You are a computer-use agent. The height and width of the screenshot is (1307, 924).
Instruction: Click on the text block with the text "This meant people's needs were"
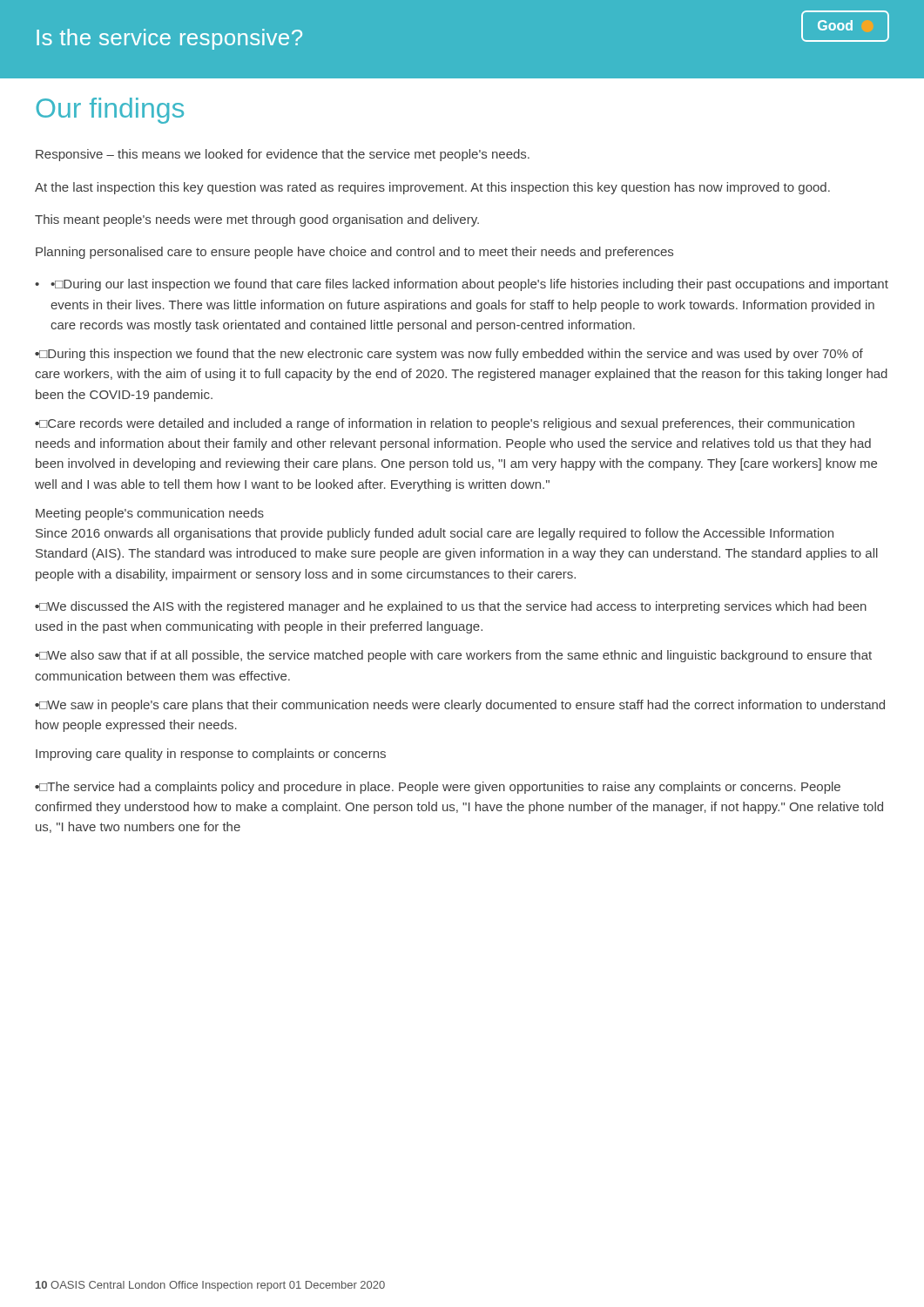click(x=257, y=219)
